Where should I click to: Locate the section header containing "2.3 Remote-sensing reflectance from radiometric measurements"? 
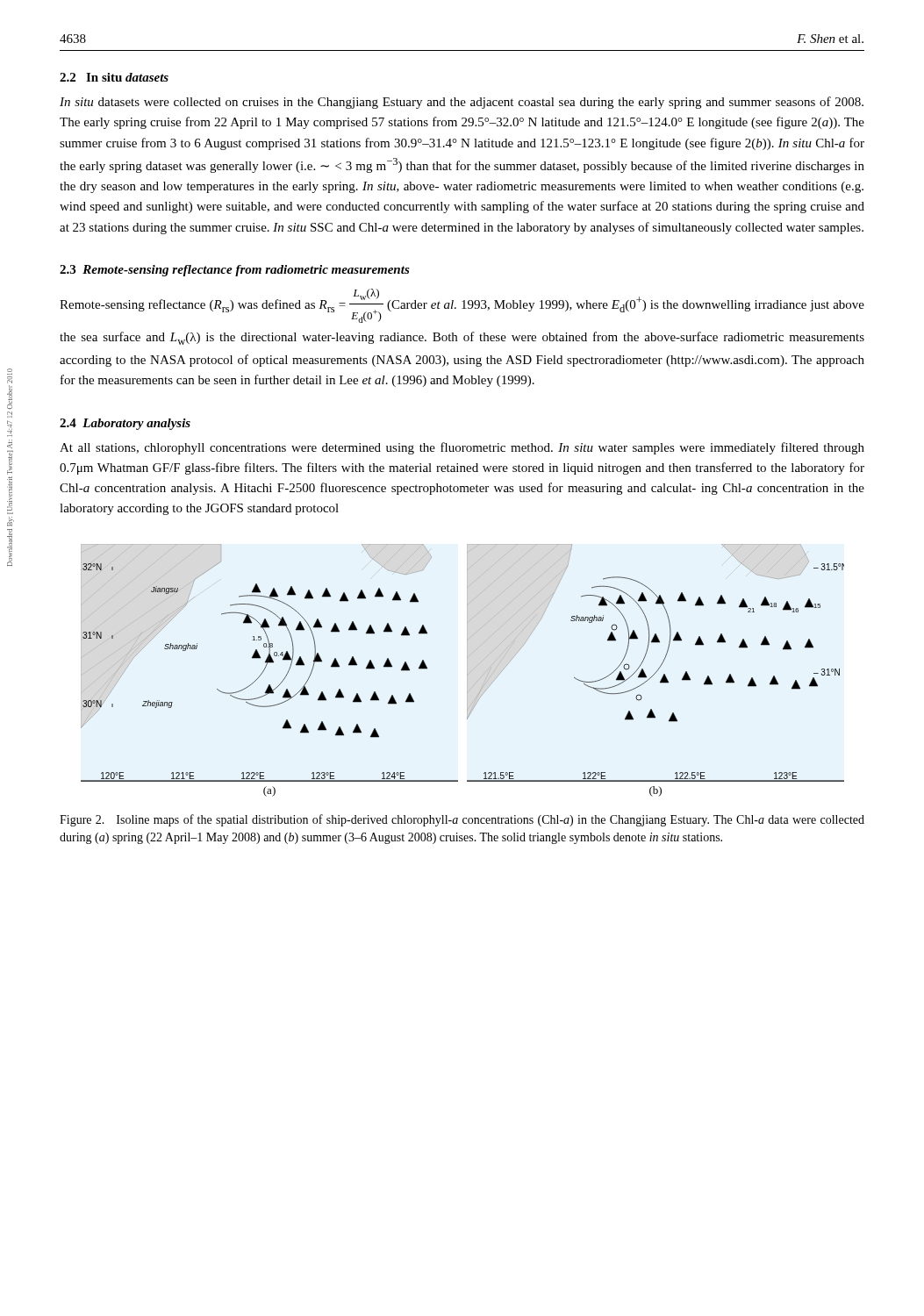235,269
